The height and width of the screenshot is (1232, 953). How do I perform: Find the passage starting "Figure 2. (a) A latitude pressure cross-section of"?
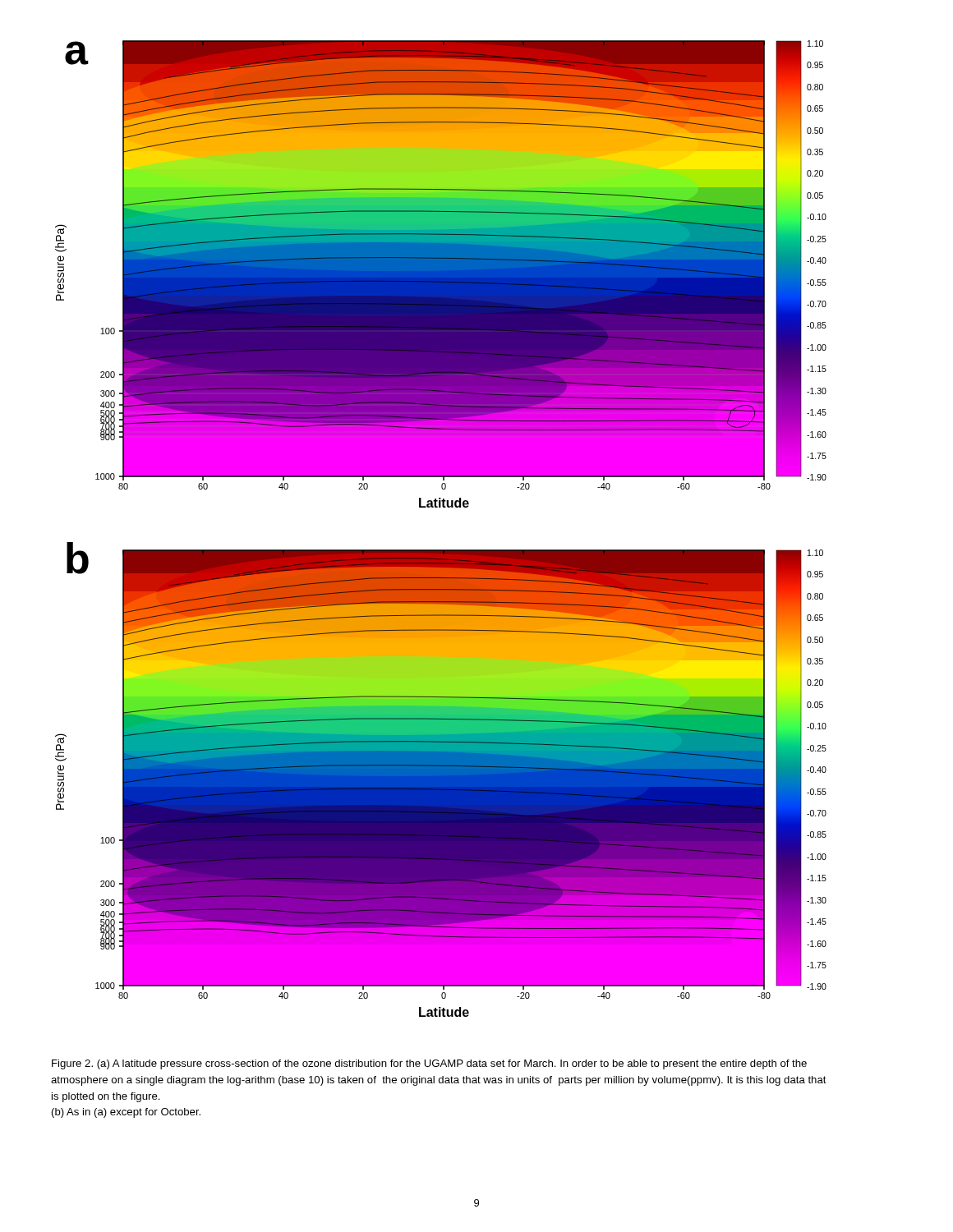(438, 1088)
